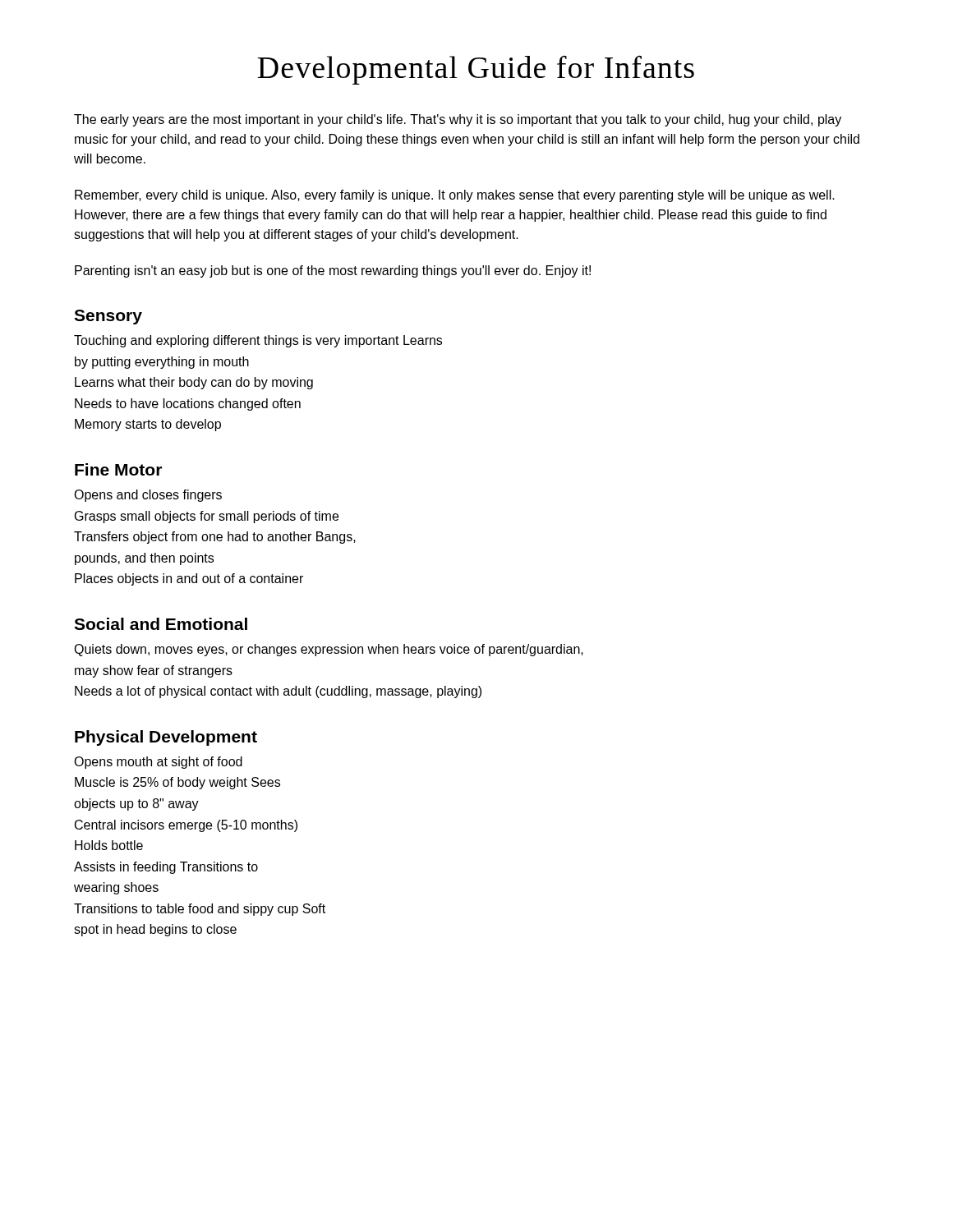This screenshot has height=1232, width=953.
Task: Locate the list item that says "Needs a lot of"
Action: (x=278, y=691)
